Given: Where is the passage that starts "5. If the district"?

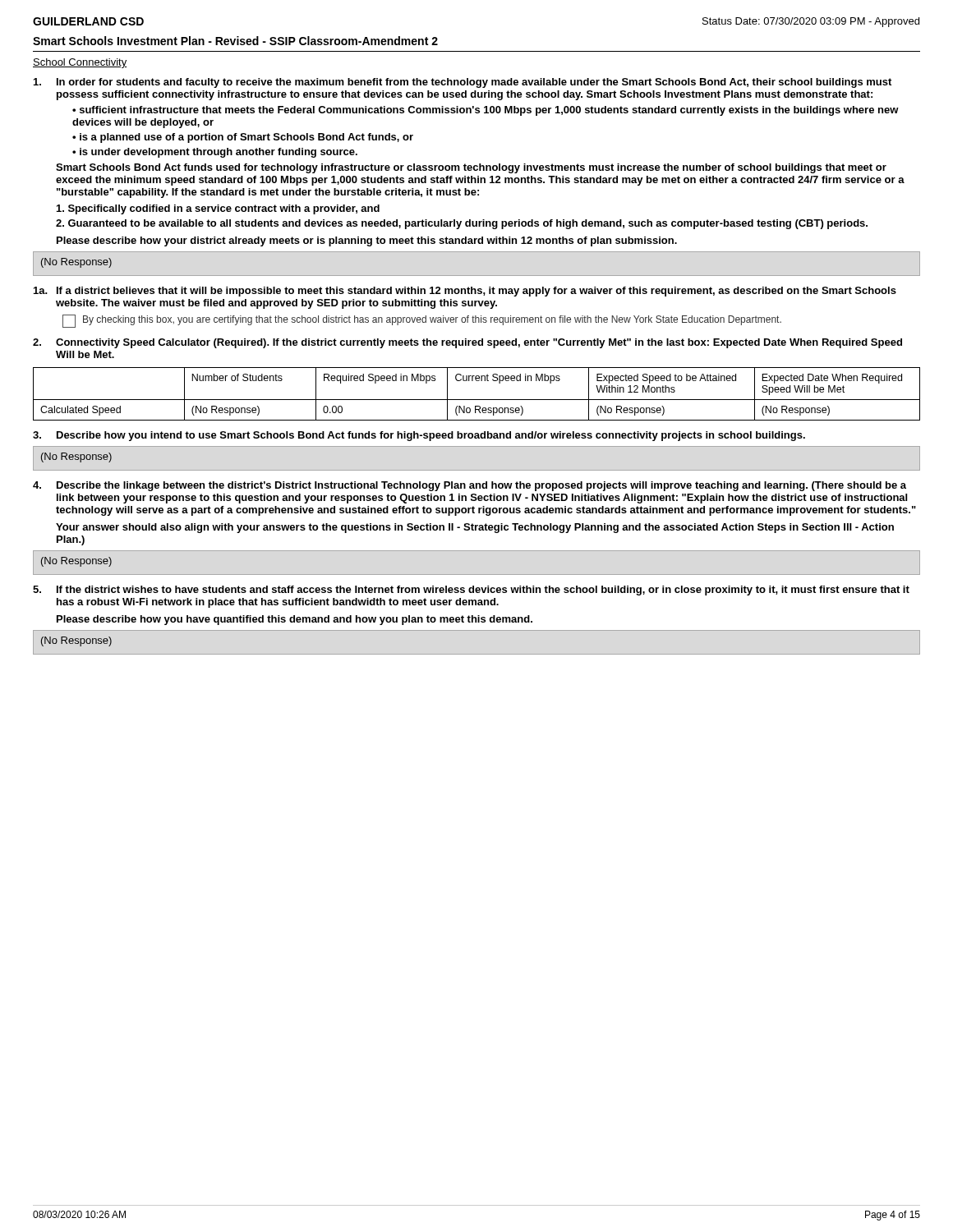Looking at the screenshot, I should [476, 619].
